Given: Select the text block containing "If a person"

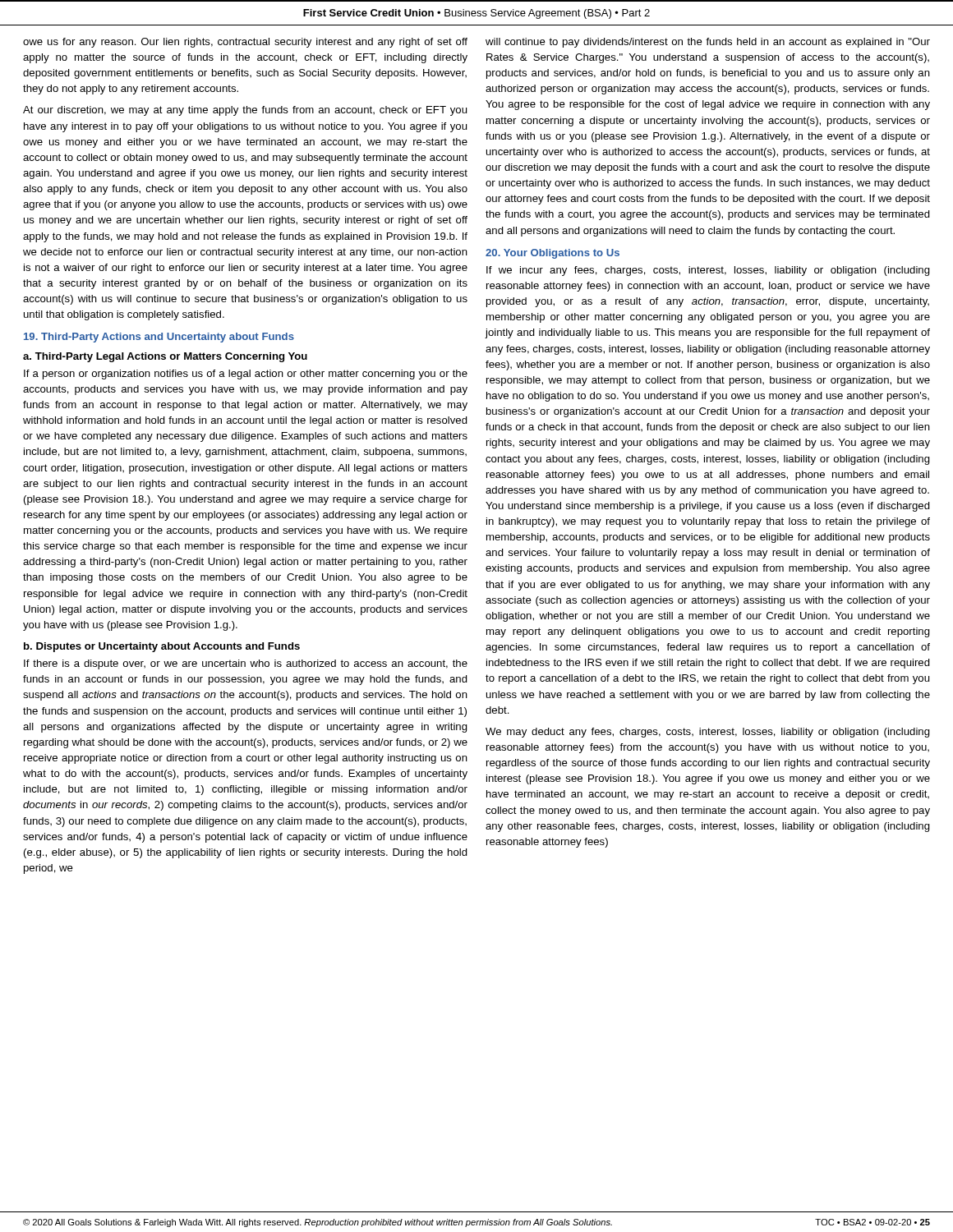Looking at the screenshot, I should (245, 499).
